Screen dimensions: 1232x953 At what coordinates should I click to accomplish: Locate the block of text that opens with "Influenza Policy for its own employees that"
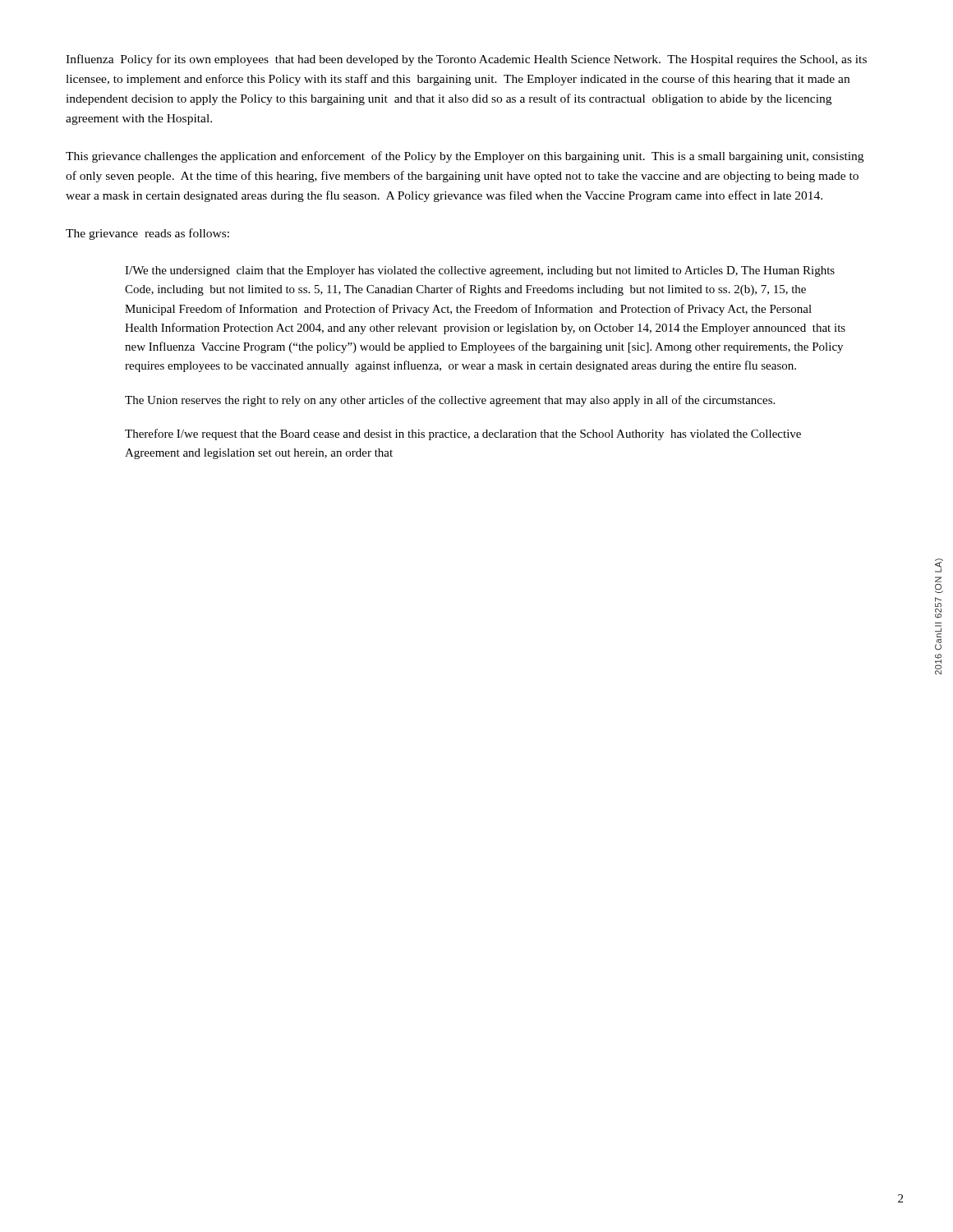[x=466, y=88]
